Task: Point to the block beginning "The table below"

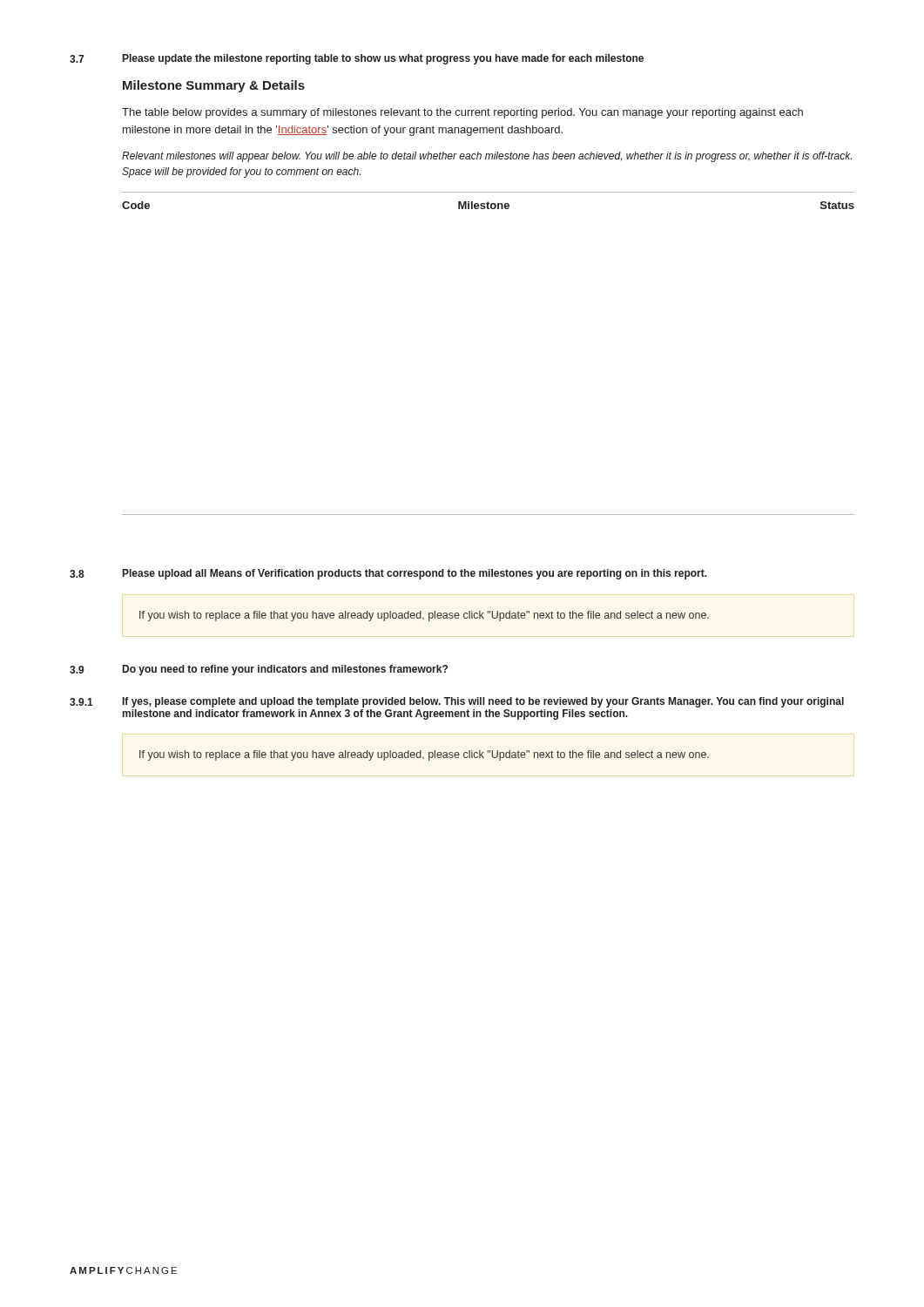Action: coord(488,142)
